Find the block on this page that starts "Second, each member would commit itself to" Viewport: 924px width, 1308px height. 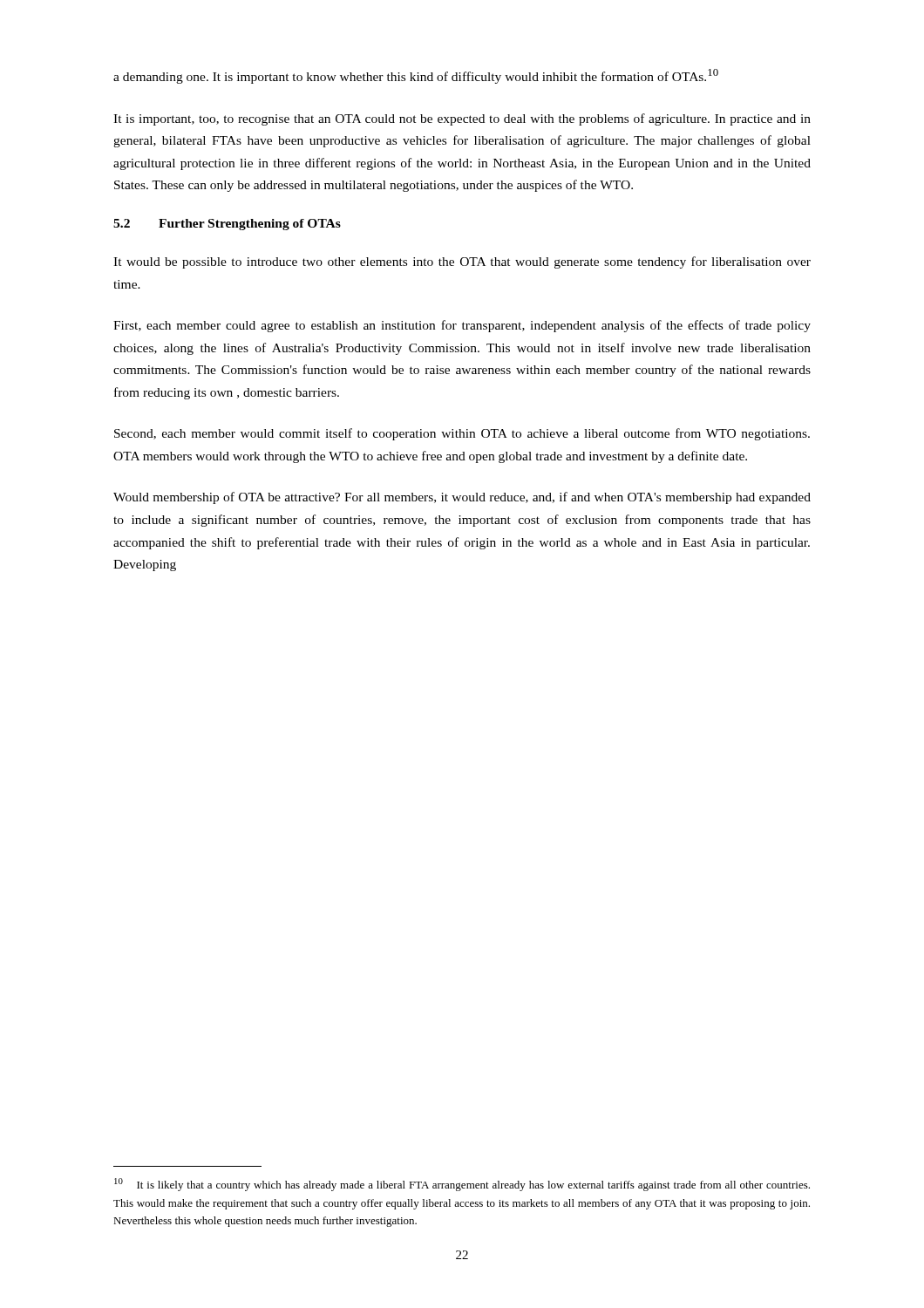[462, 444]
